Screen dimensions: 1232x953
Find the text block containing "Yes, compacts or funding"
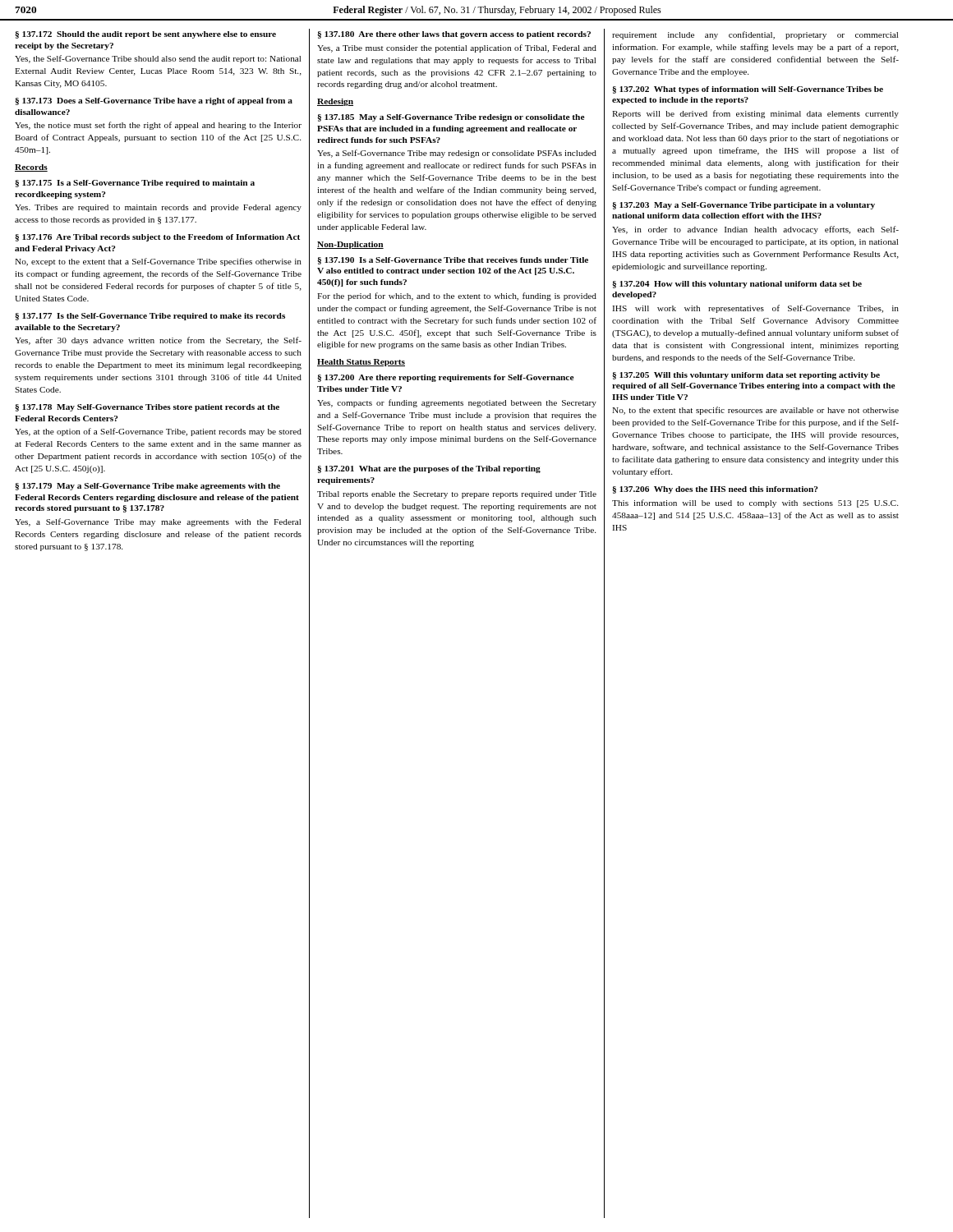tap(457, 427)
